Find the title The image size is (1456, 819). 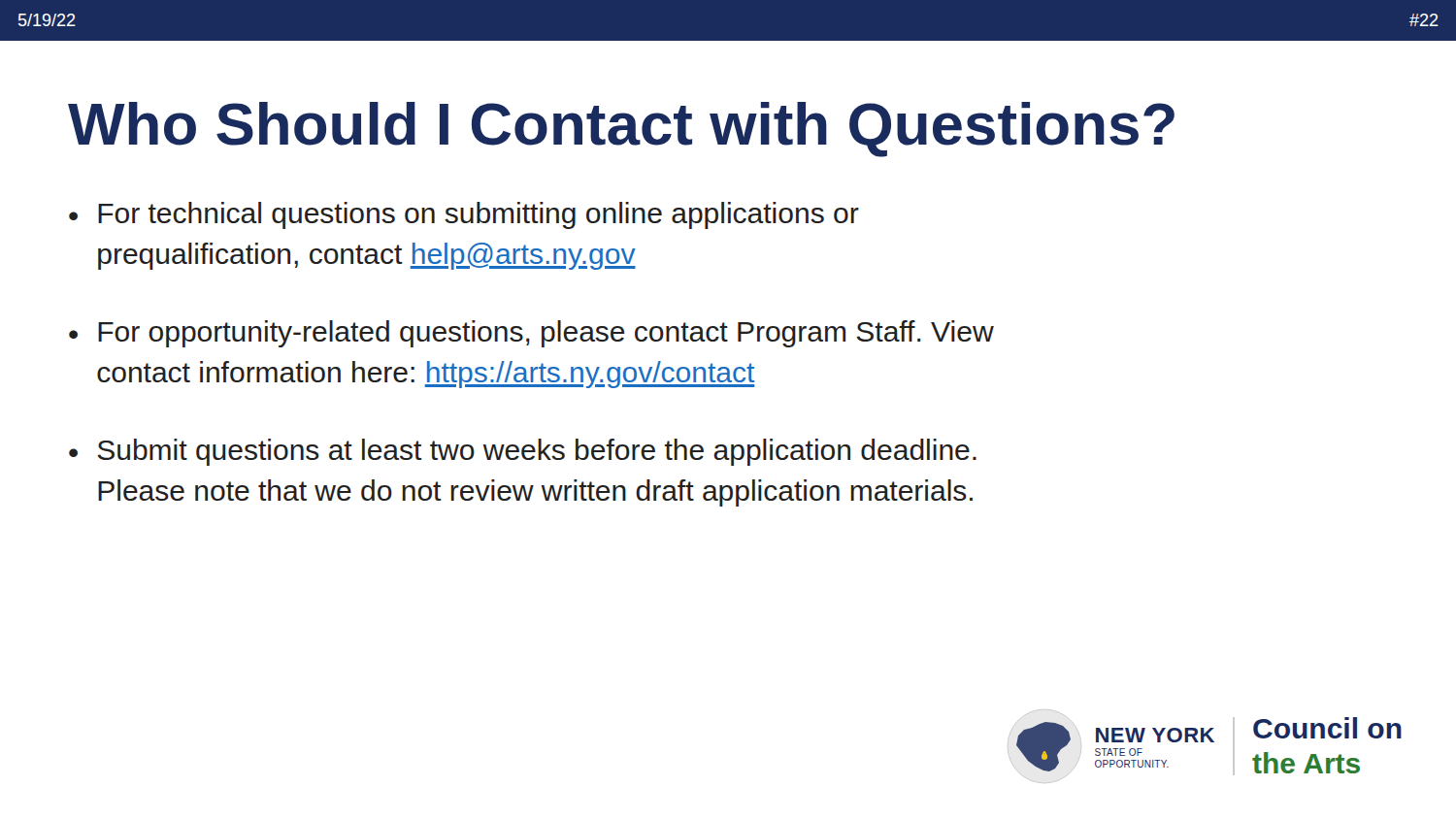(x=623, y=124)
